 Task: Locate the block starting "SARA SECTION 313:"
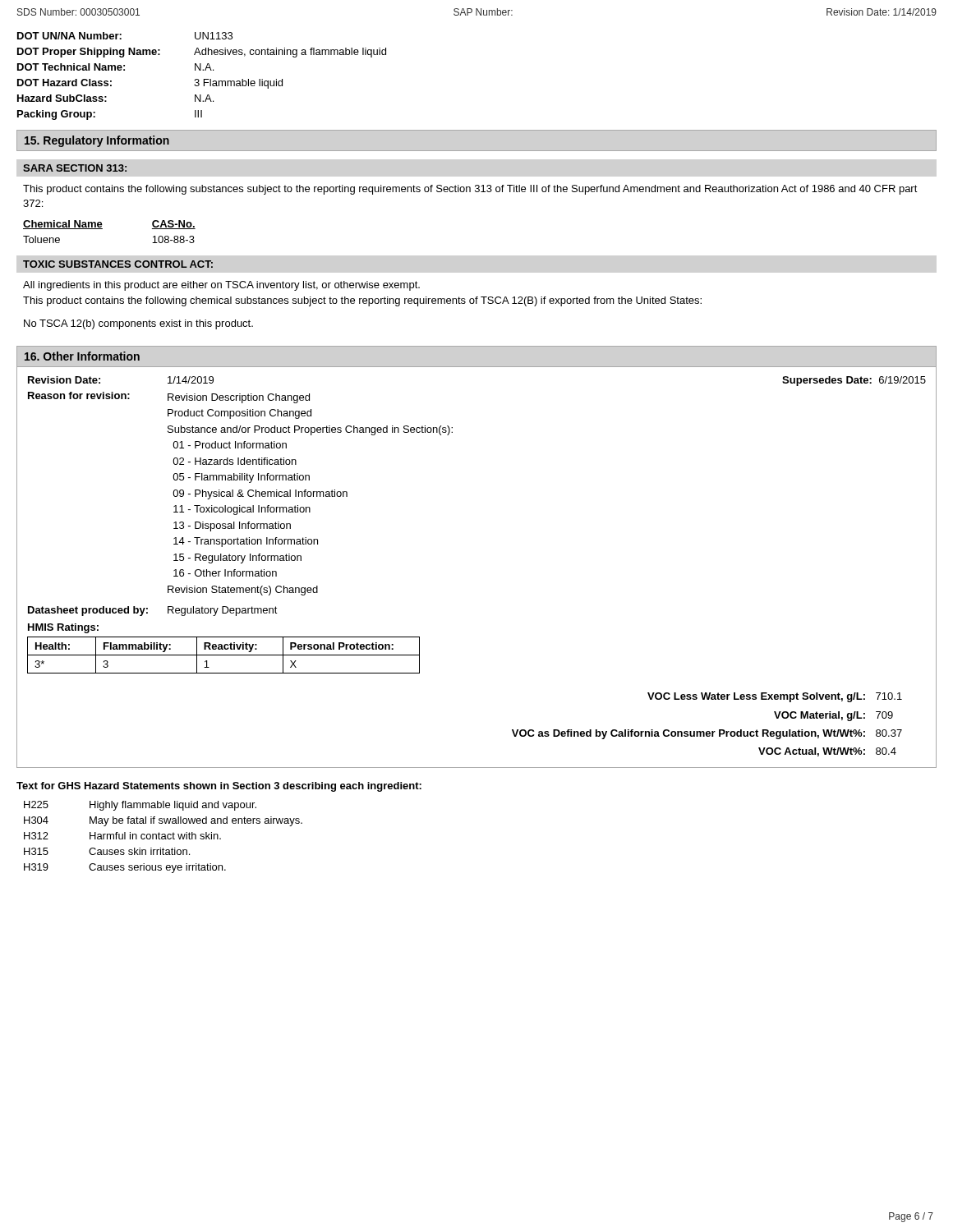[x=75, y=168]
